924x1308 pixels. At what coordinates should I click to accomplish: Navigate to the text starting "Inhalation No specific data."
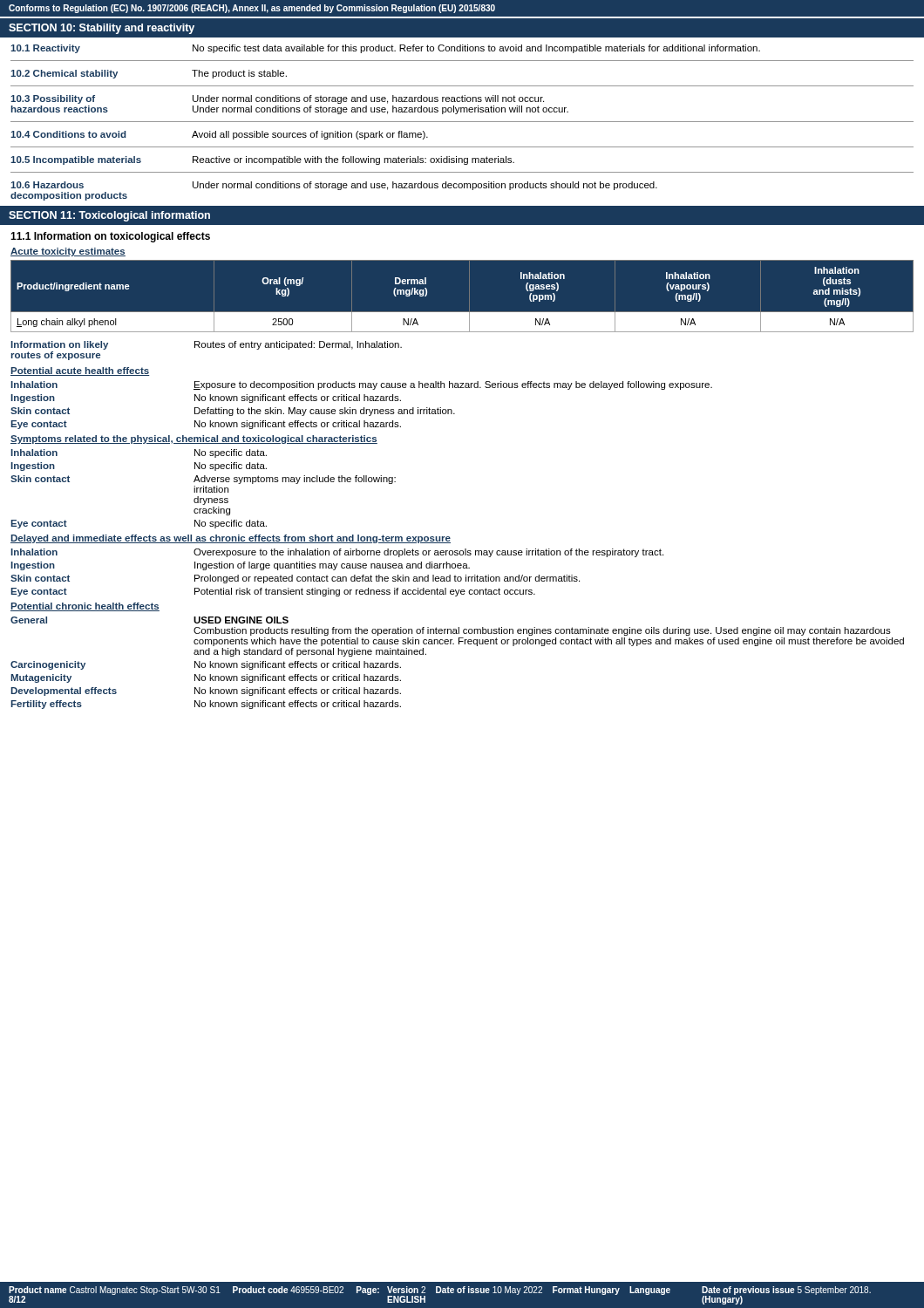38,453
